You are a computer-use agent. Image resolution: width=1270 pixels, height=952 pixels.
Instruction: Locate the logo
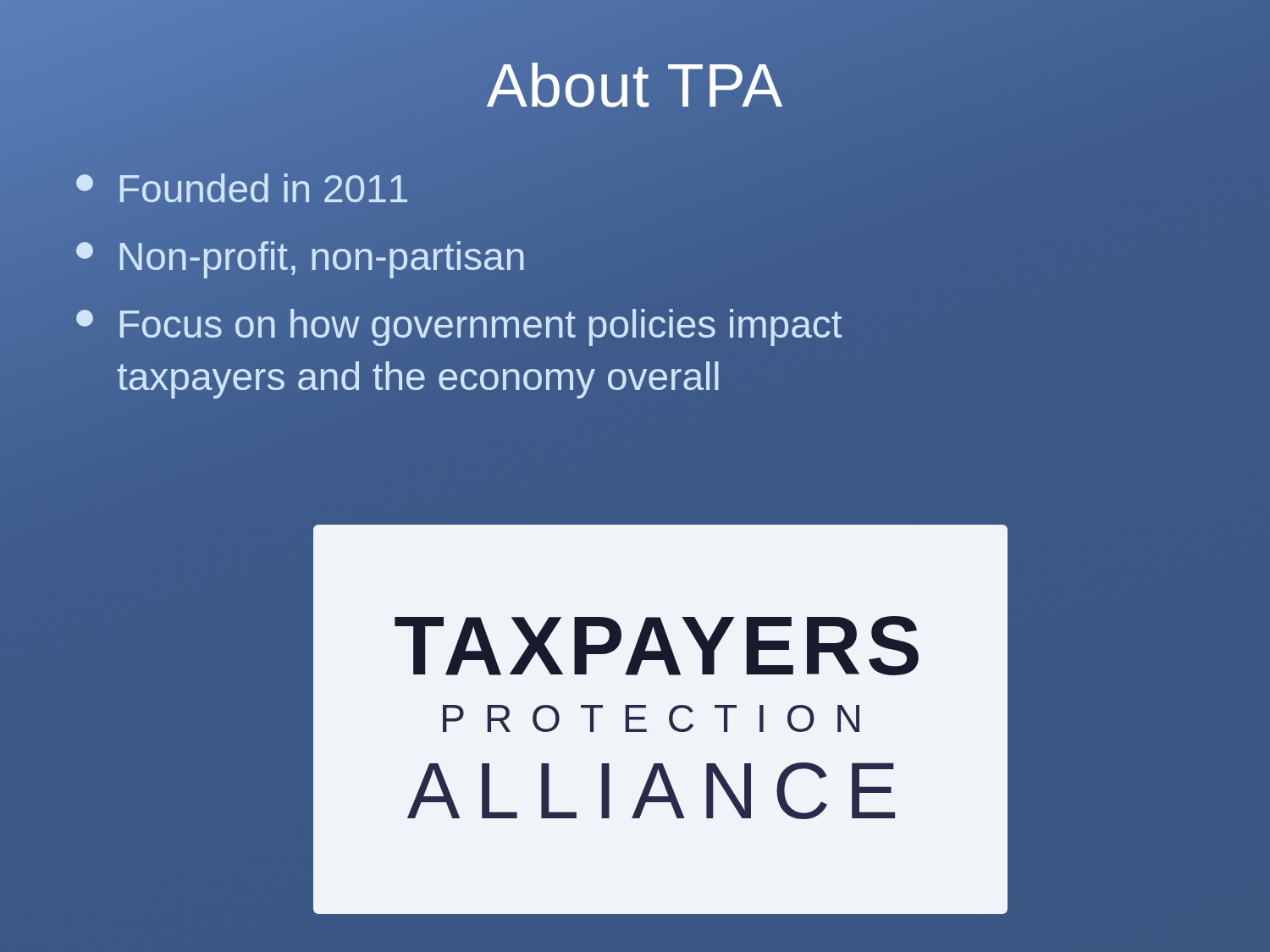660,719
